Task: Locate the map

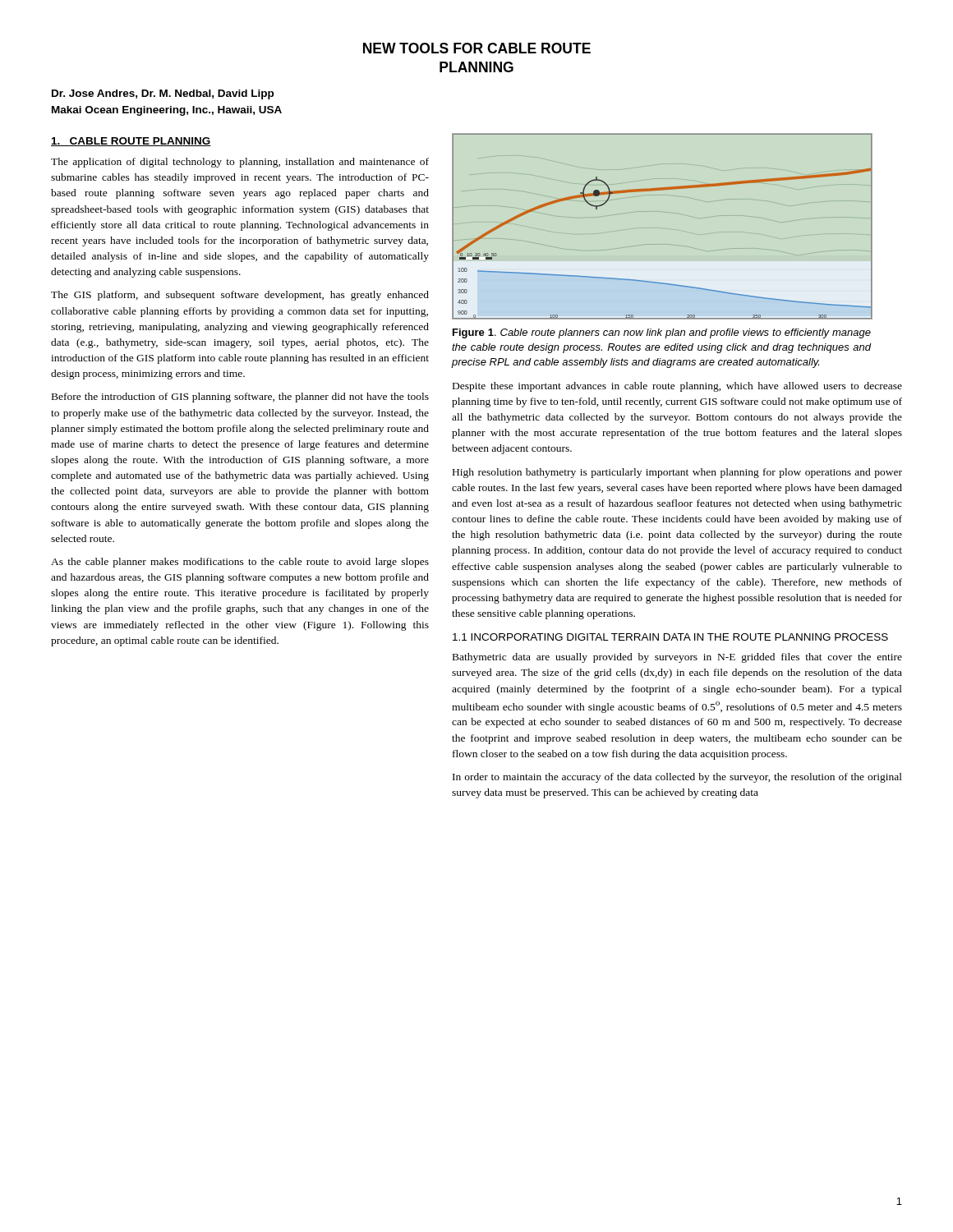Action: [677, 226]
